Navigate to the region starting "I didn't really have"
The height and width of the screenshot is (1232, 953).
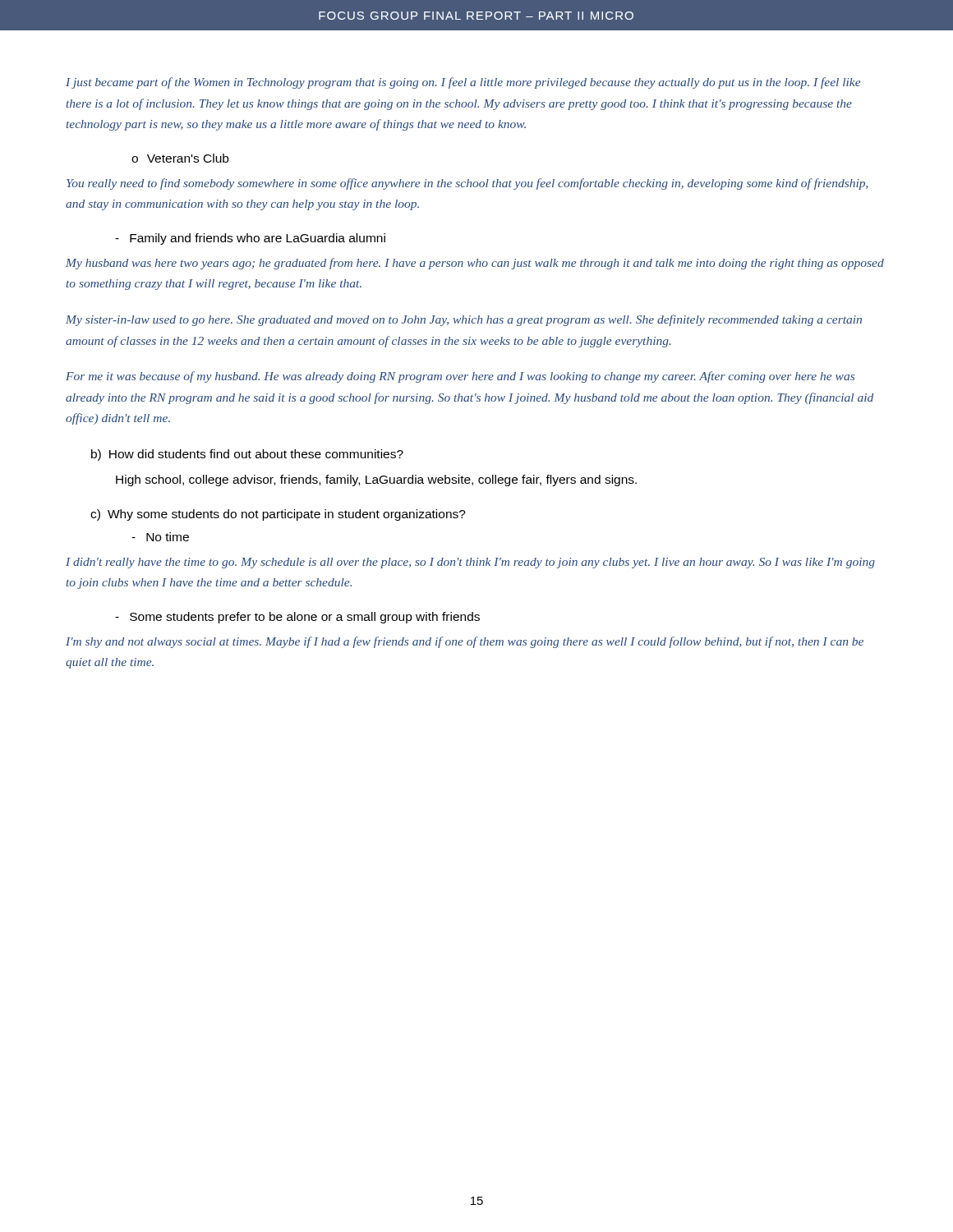(x=470, y=572)
